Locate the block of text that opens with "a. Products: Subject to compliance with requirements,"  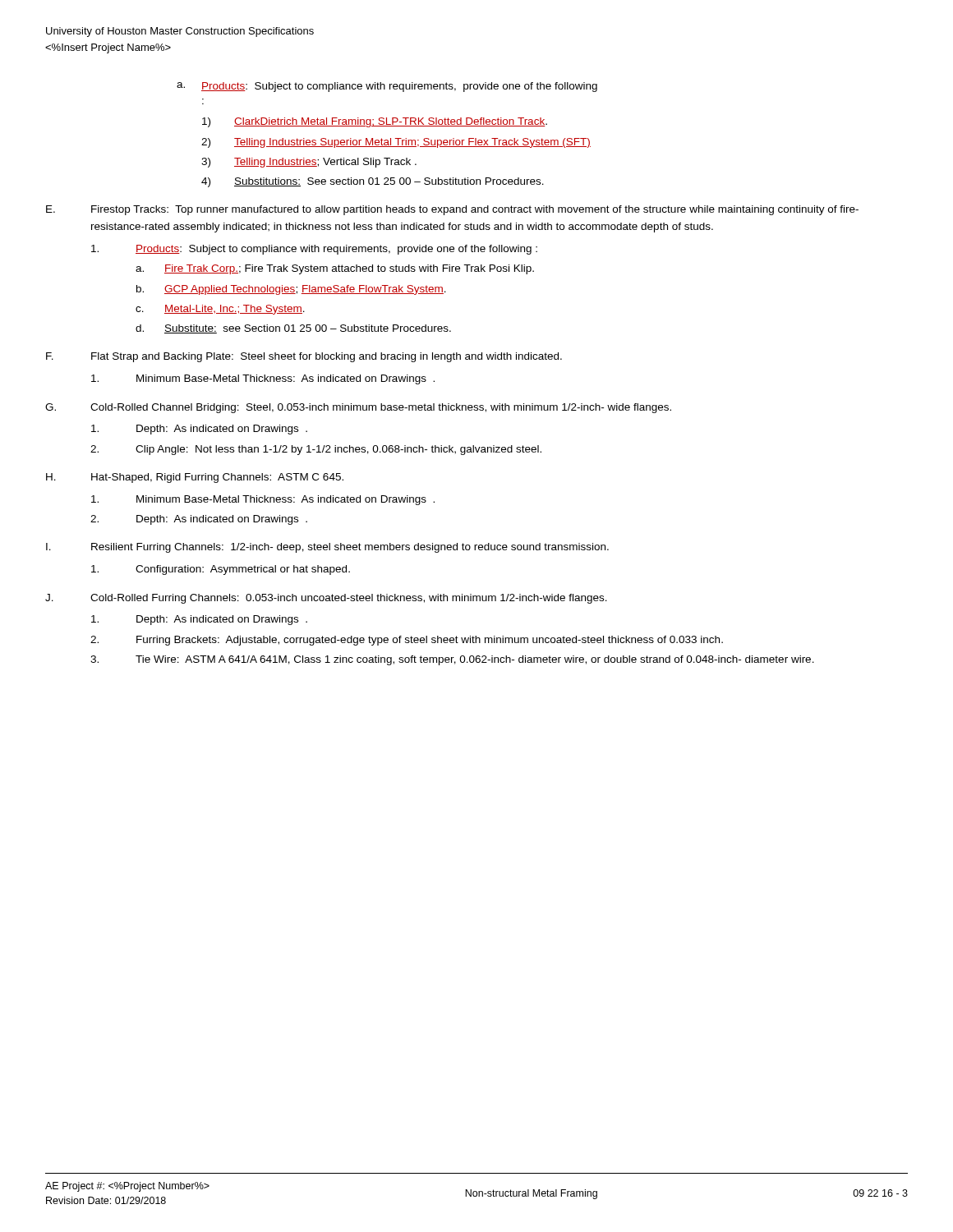pyautogui.click(x=542, y=86)
